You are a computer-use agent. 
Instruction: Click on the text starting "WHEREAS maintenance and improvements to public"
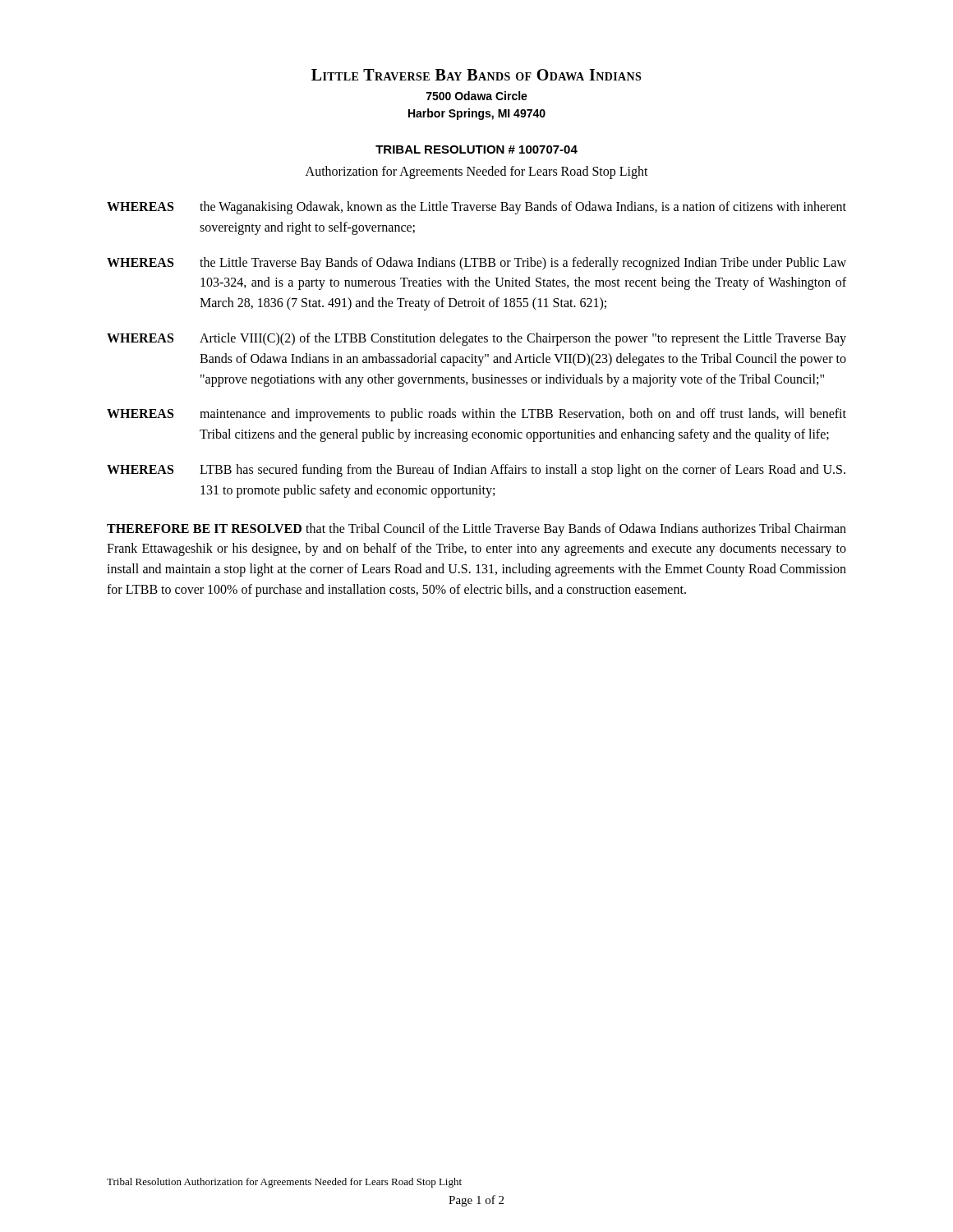[476, 425]
